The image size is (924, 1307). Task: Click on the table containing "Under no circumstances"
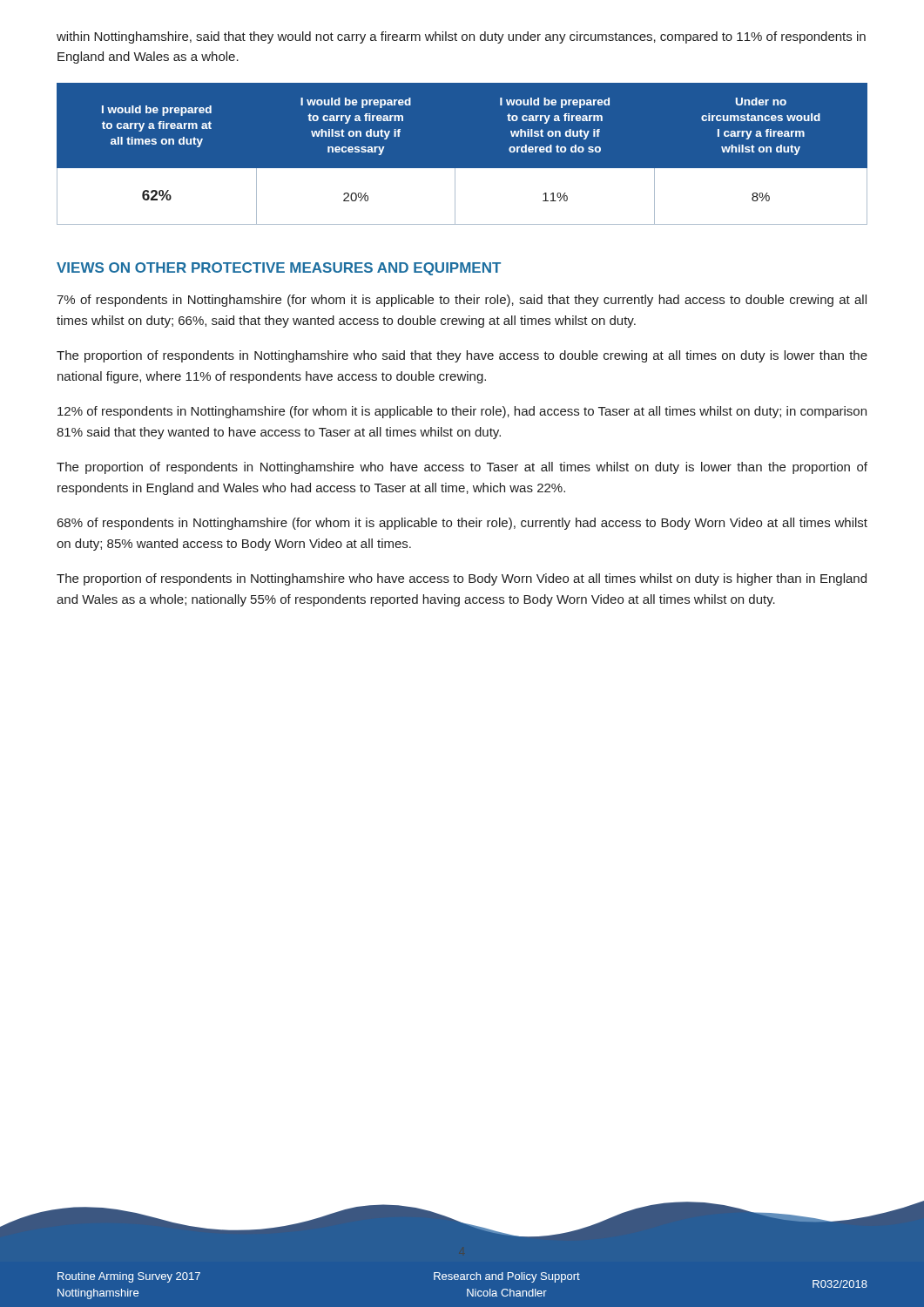(462, 154)
